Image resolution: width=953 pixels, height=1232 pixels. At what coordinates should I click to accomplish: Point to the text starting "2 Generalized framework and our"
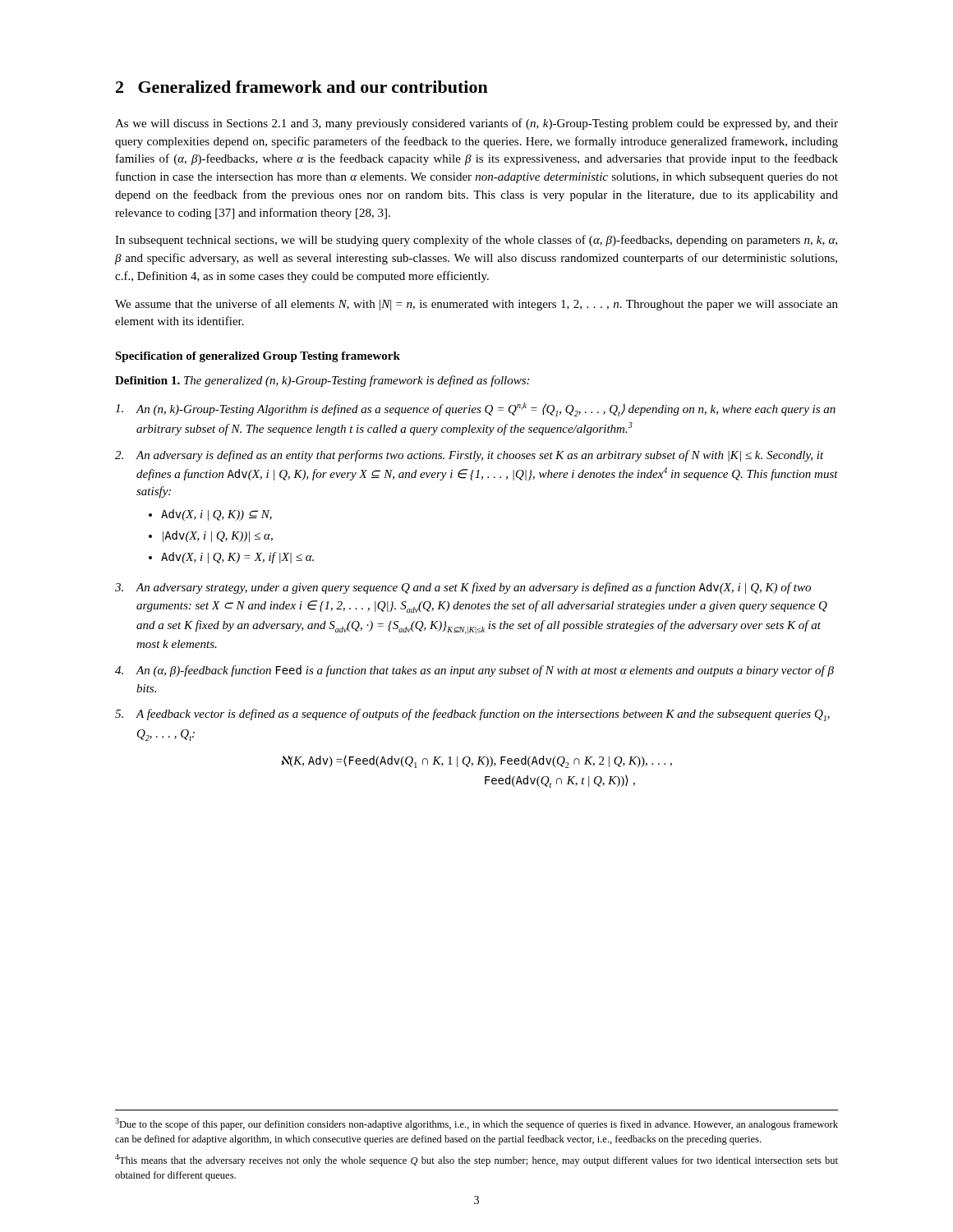point(476,87)
